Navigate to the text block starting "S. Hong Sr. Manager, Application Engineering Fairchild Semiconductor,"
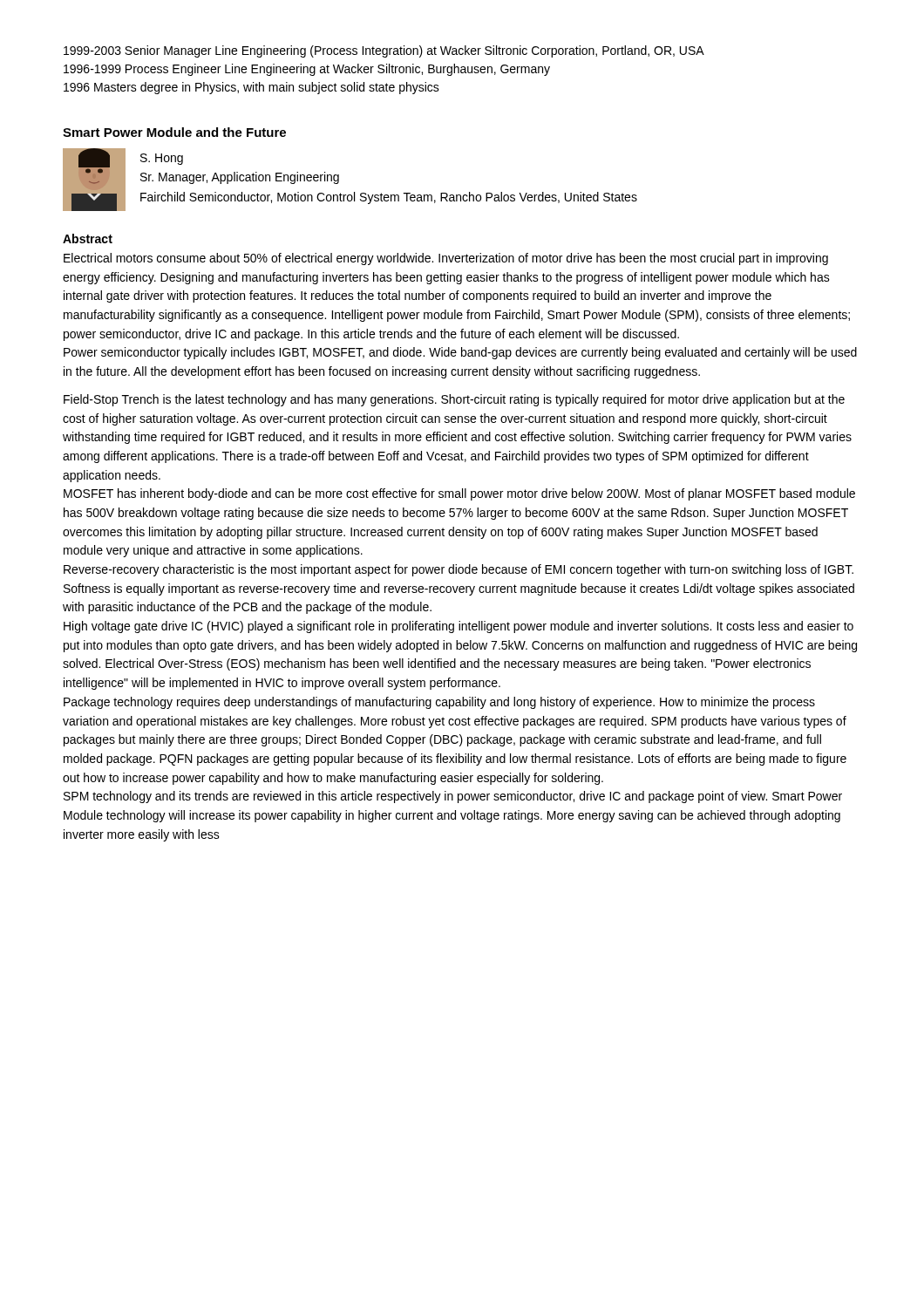 [162, 159]
